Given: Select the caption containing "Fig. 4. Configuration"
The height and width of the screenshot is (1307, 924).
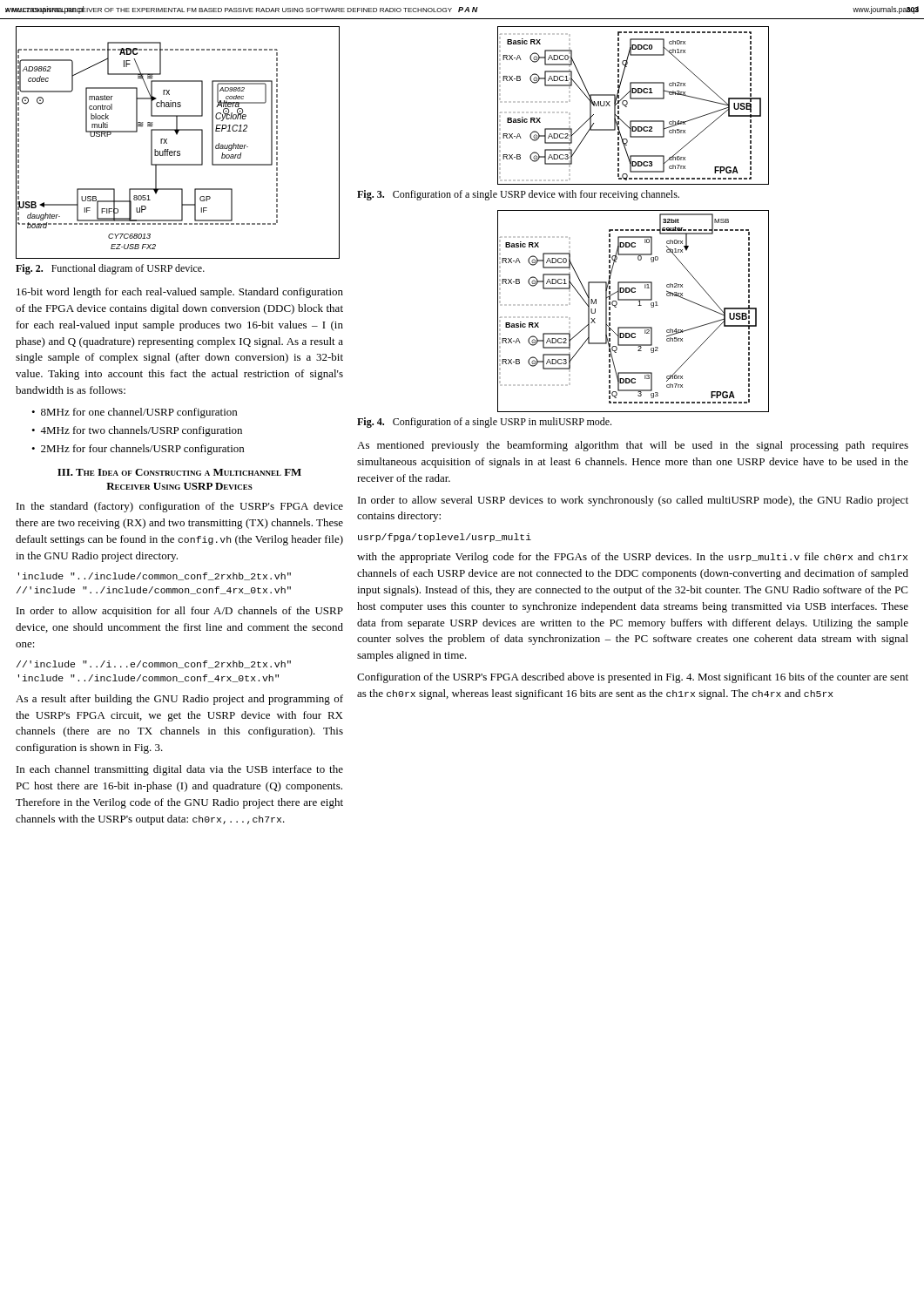Looking at the screenshot, I should click(485, 422).
